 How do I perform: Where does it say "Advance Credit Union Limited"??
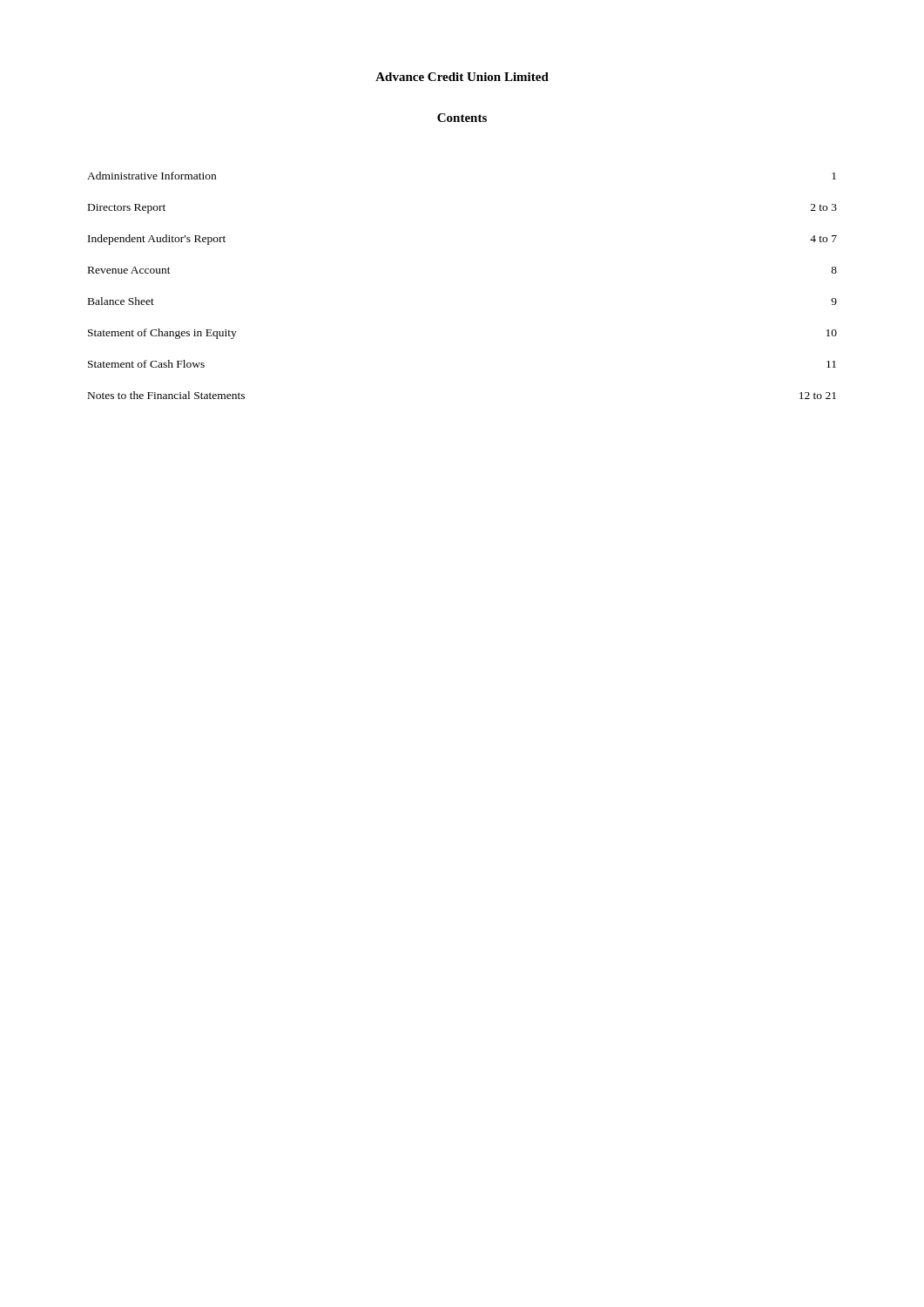[462, 77]
